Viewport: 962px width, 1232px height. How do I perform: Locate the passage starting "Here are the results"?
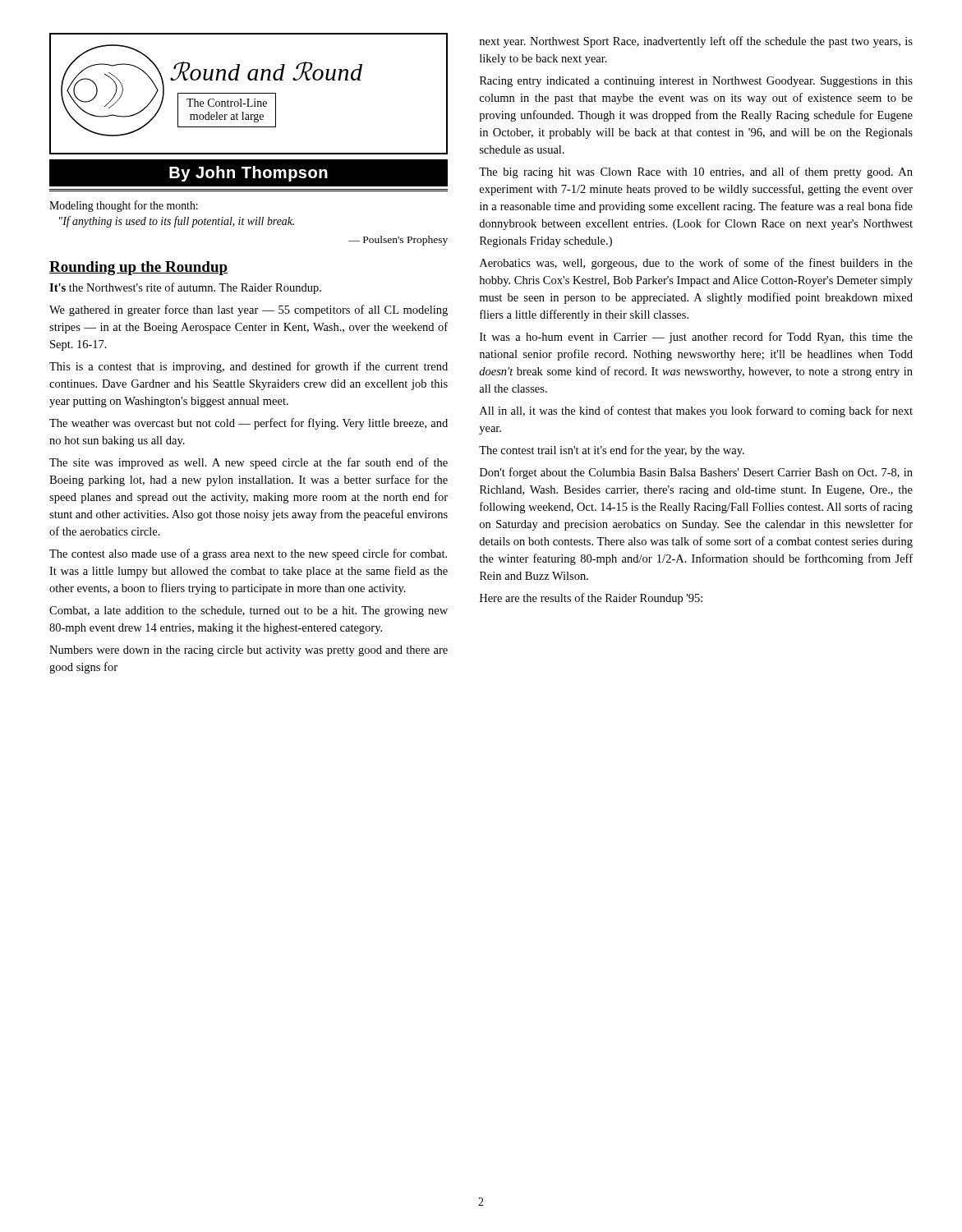[591, 598]
